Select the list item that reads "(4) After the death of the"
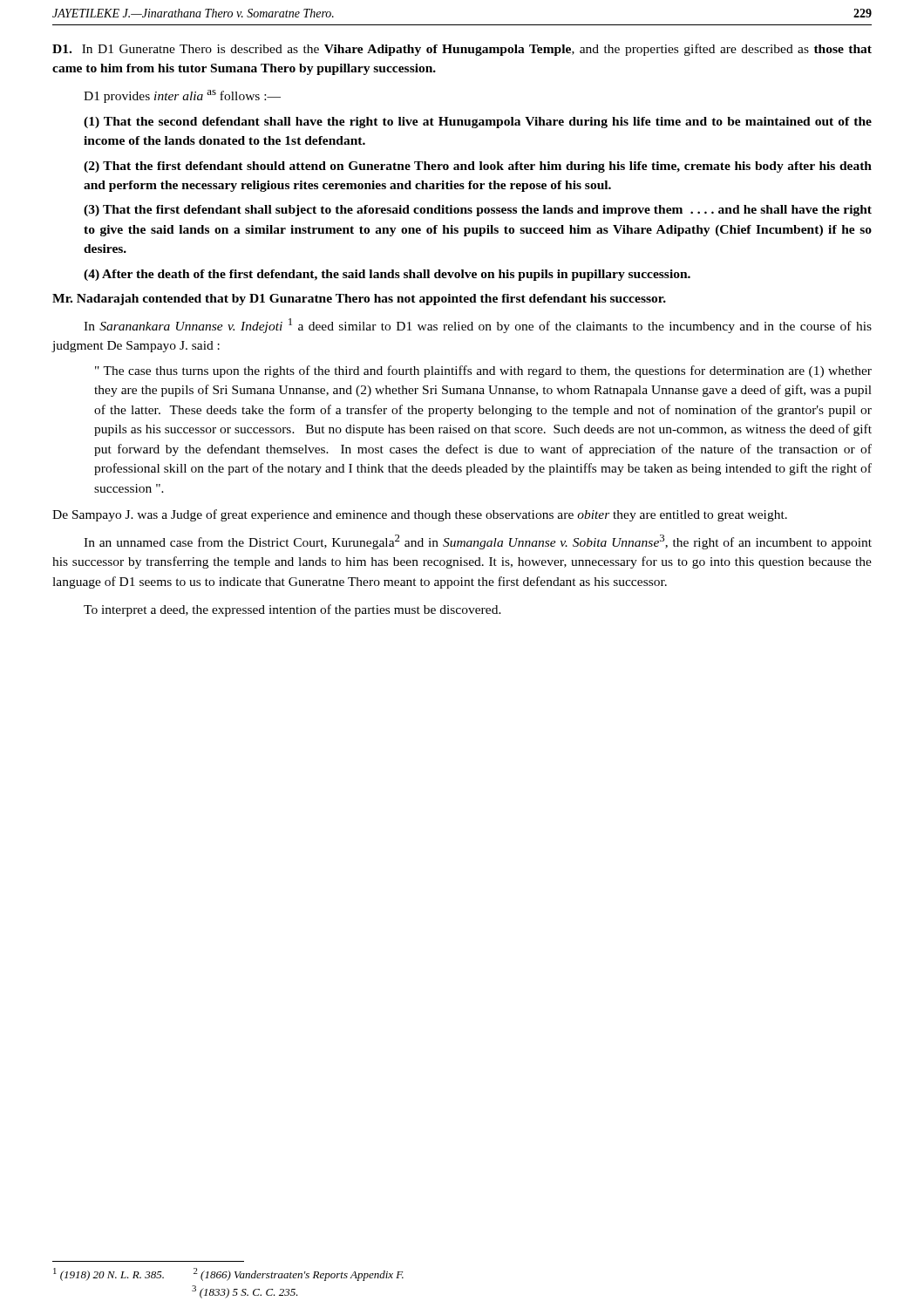 click(387, 273)
